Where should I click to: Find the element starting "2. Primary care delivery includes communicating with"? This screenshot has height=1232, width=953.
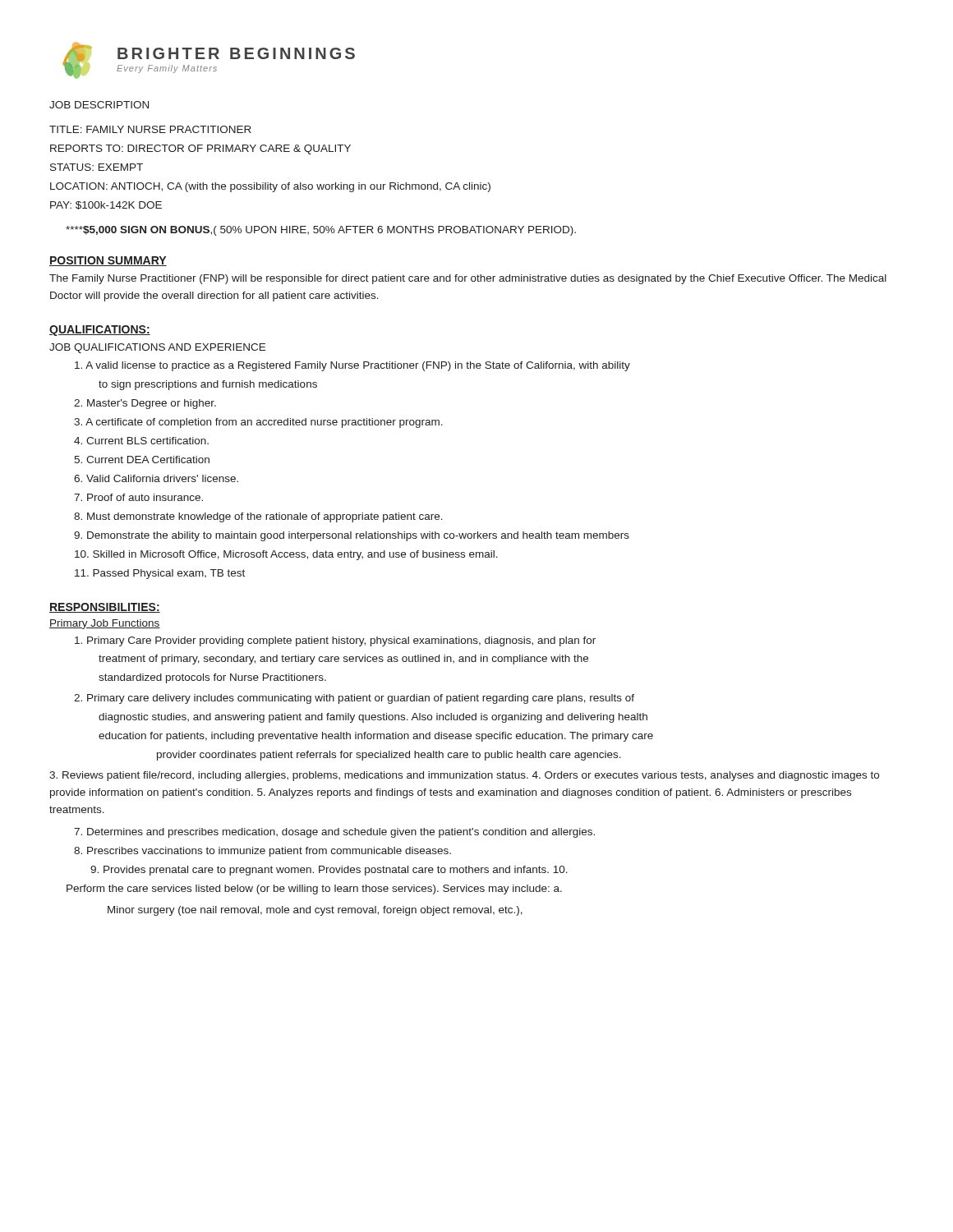pos(354,698)
